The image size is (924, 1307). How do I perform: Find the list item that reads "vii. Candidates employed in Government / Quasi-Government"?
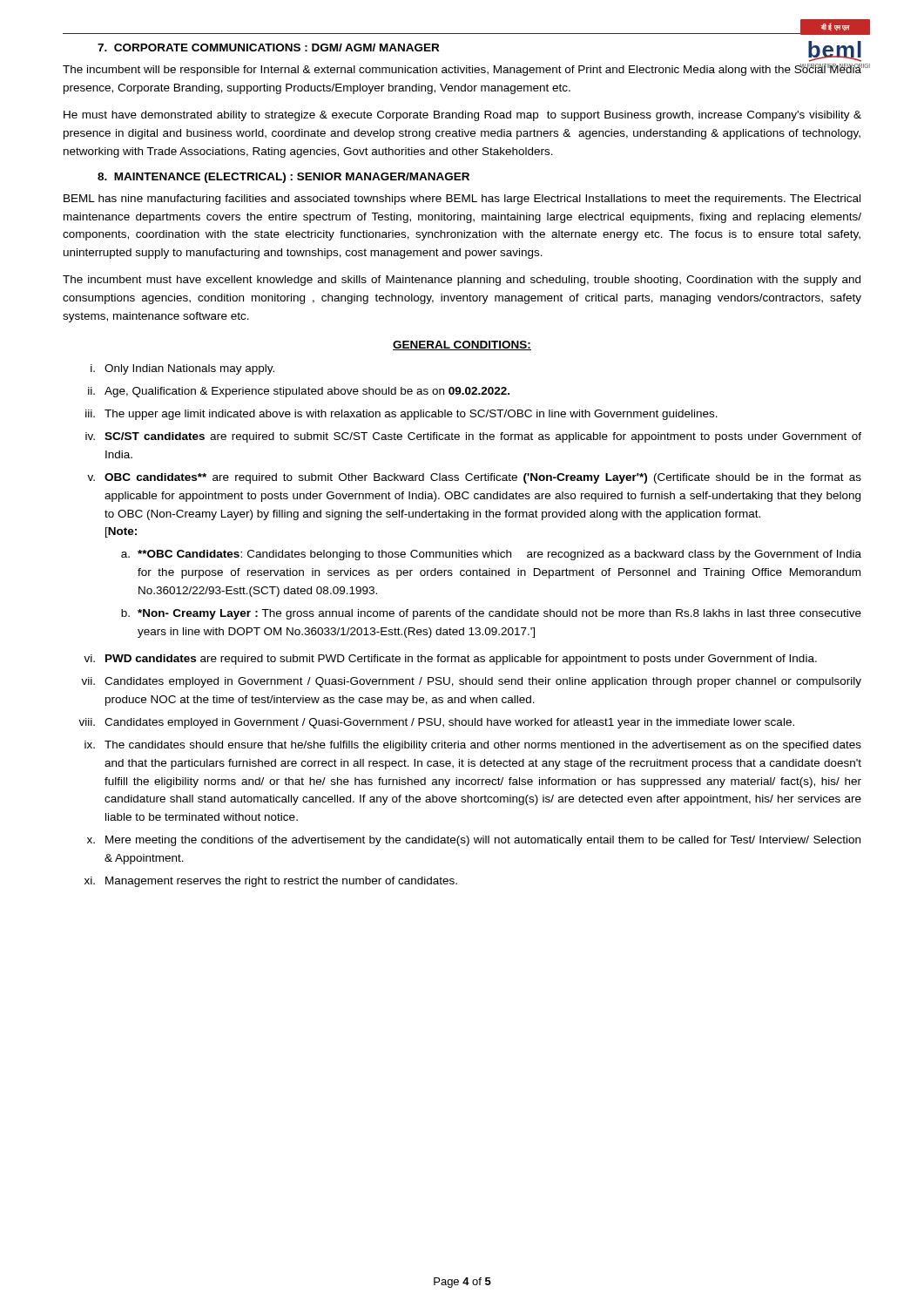pyautogui.click(x=462, y=691)
